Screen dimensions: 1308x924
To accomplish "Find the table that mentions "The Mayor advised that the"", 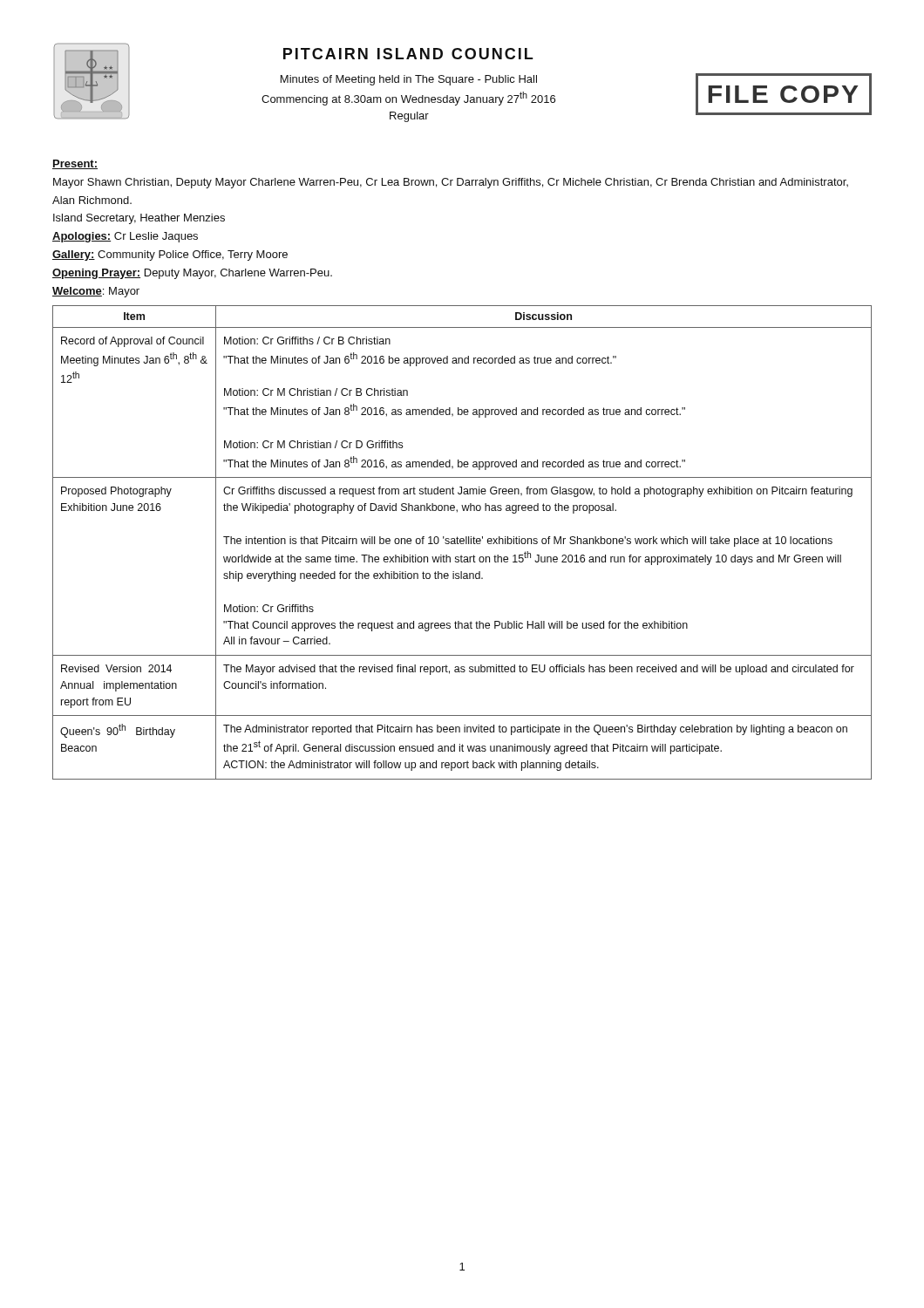I will click(x=462, y=542).
